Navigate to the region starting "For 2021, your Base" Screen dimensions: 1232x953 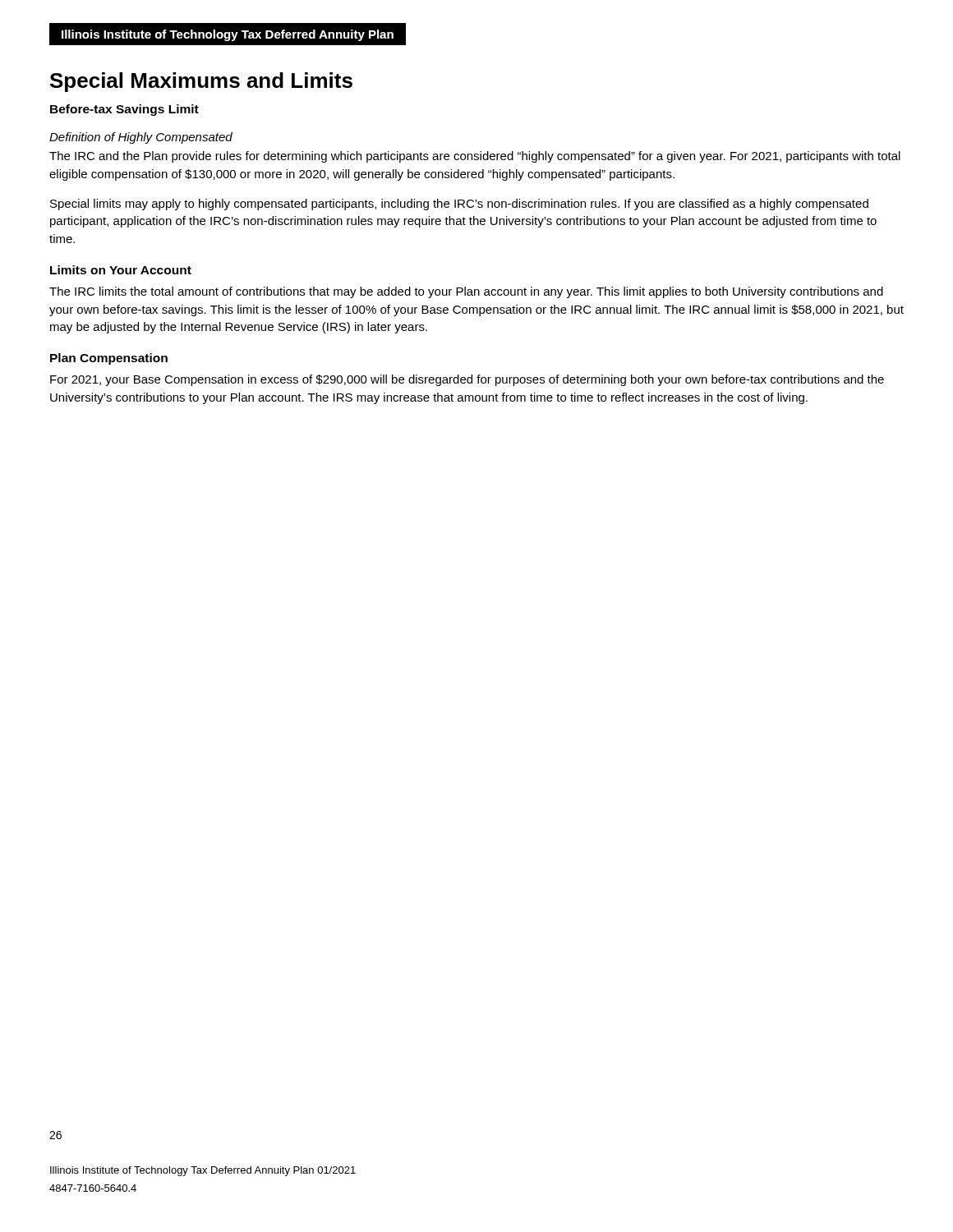tap(467, 388)
